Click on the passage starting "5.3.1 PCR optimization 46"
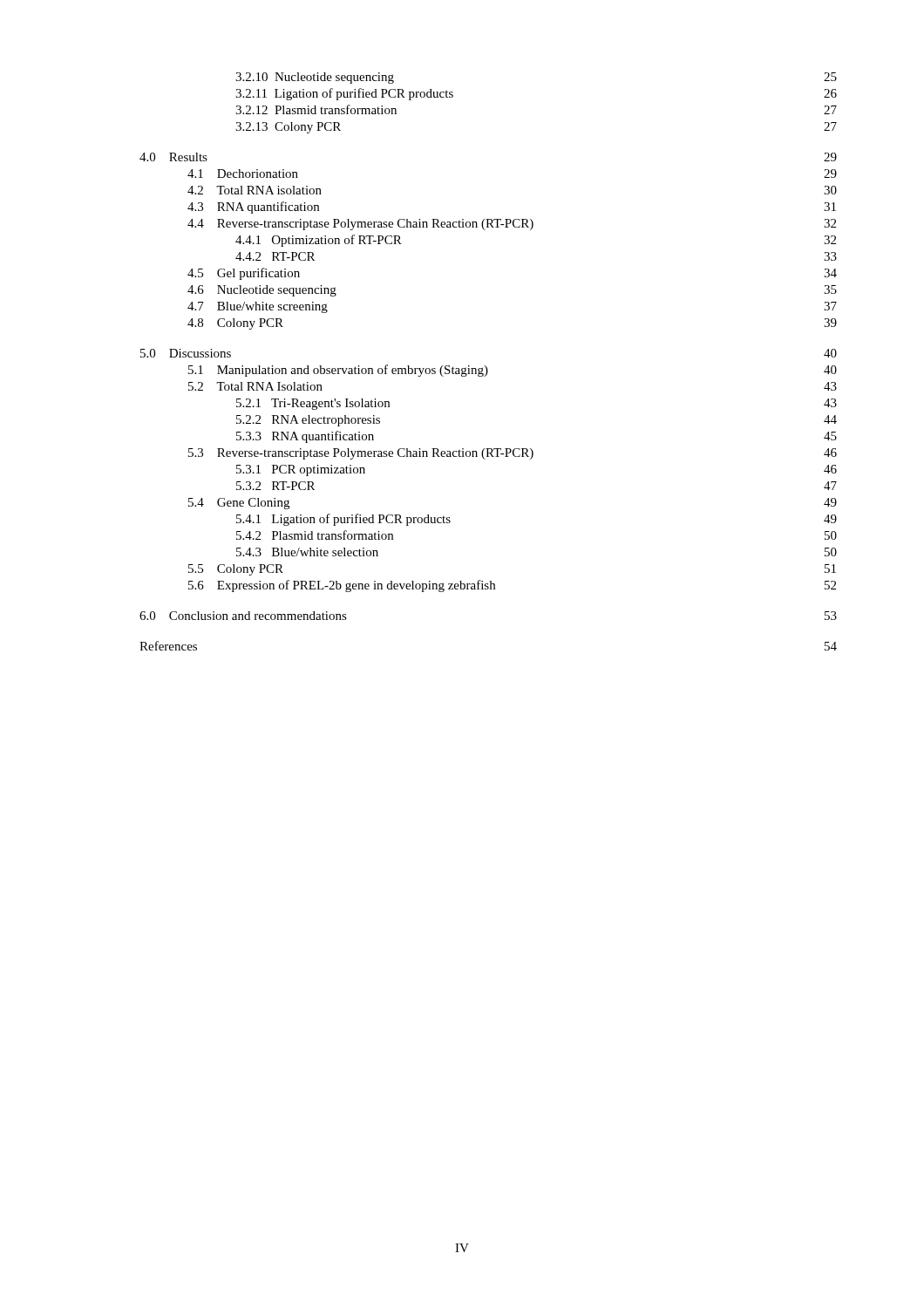The image size is (924, 1308). [304, 470]
